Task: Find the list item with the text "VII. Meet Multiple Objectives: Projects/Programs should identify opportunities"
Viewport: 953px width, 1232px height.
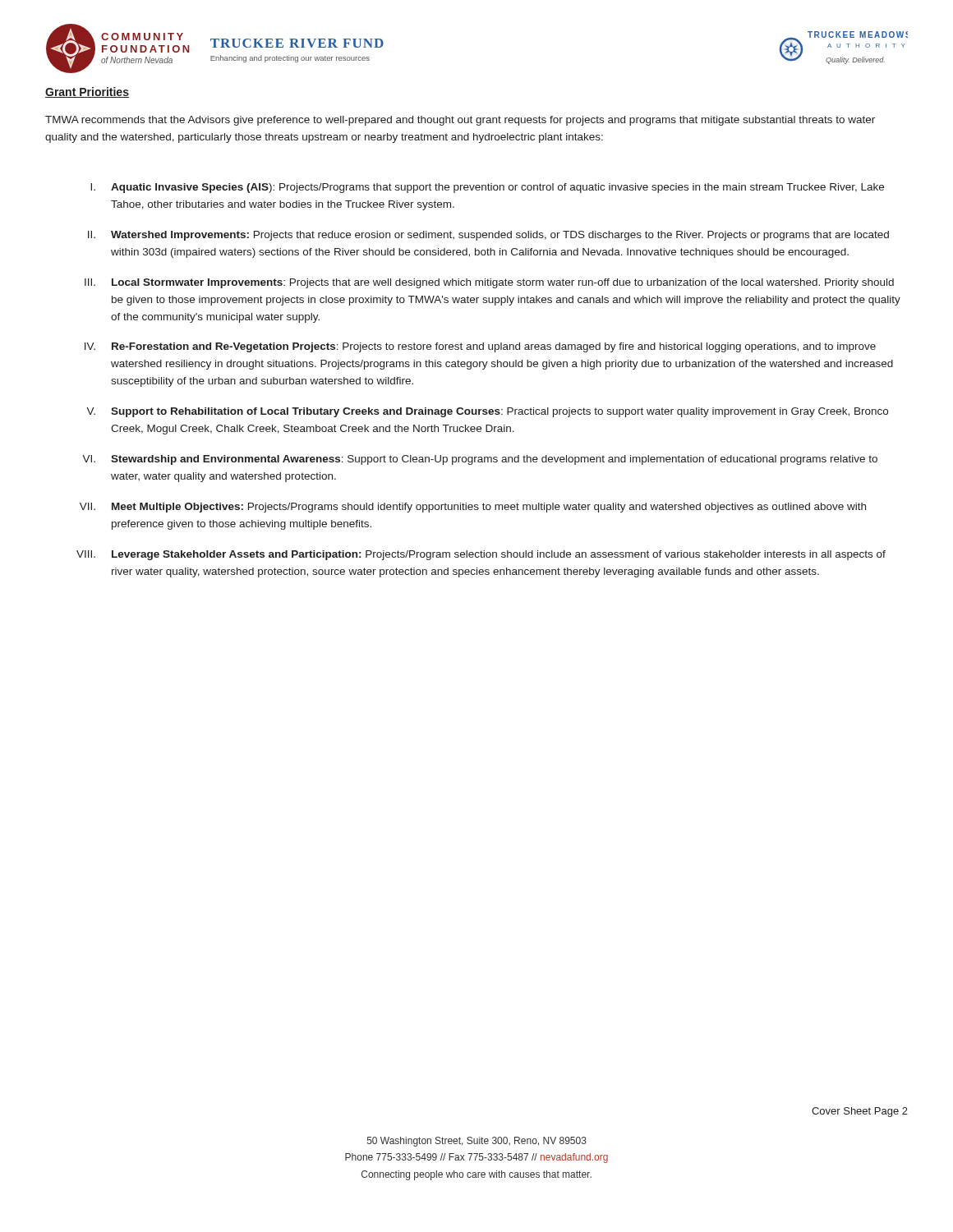Action: tap(476, 516)
